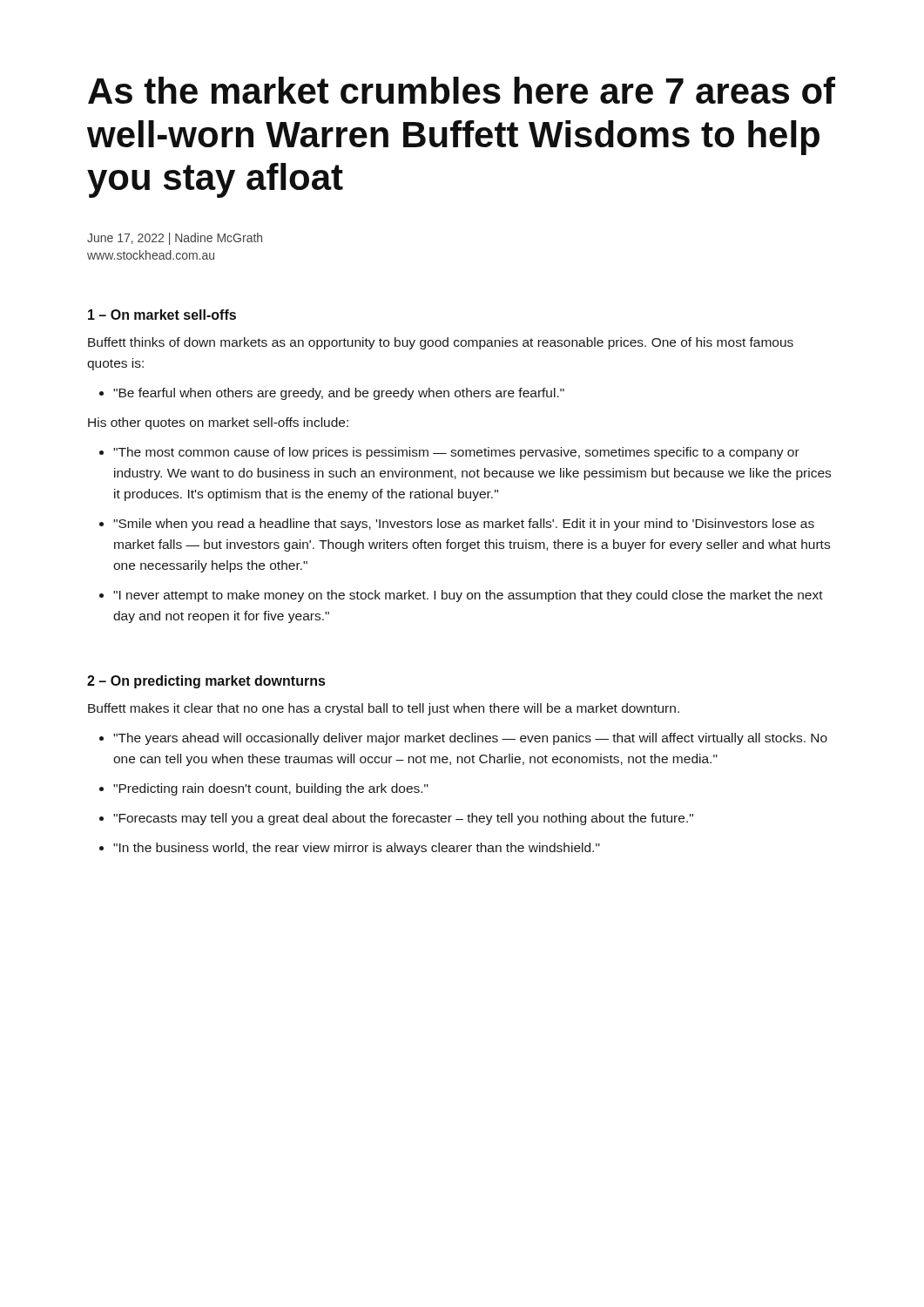Select the list item containing ""The years ahead will occasionally deliver major market"

tap(462, 748)
